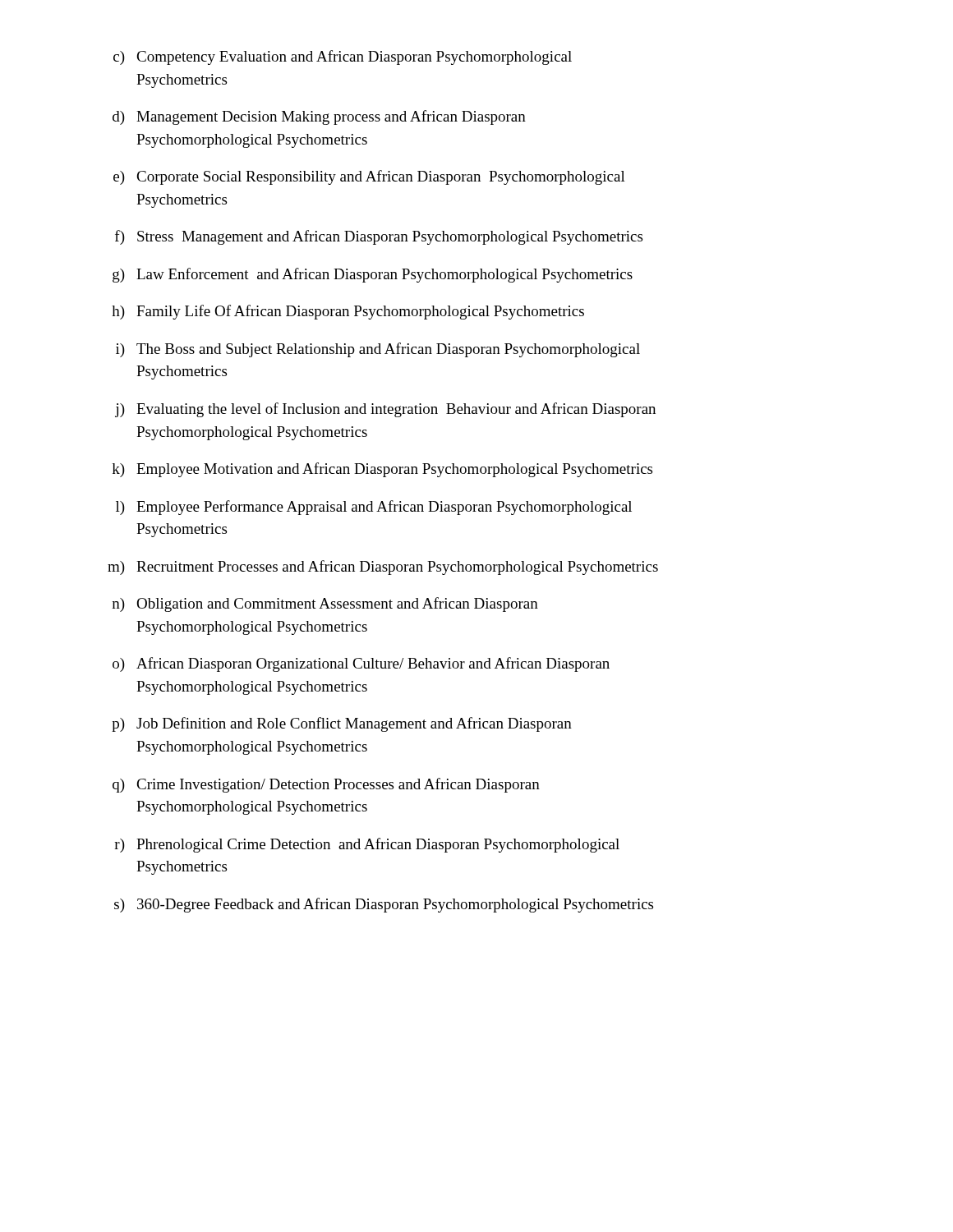Navigate to the block starting "r) Phrenological Crime Detection and African Diasporan"
The width and height of the screenshot is (953, 1232).
[x=481, y=855]
